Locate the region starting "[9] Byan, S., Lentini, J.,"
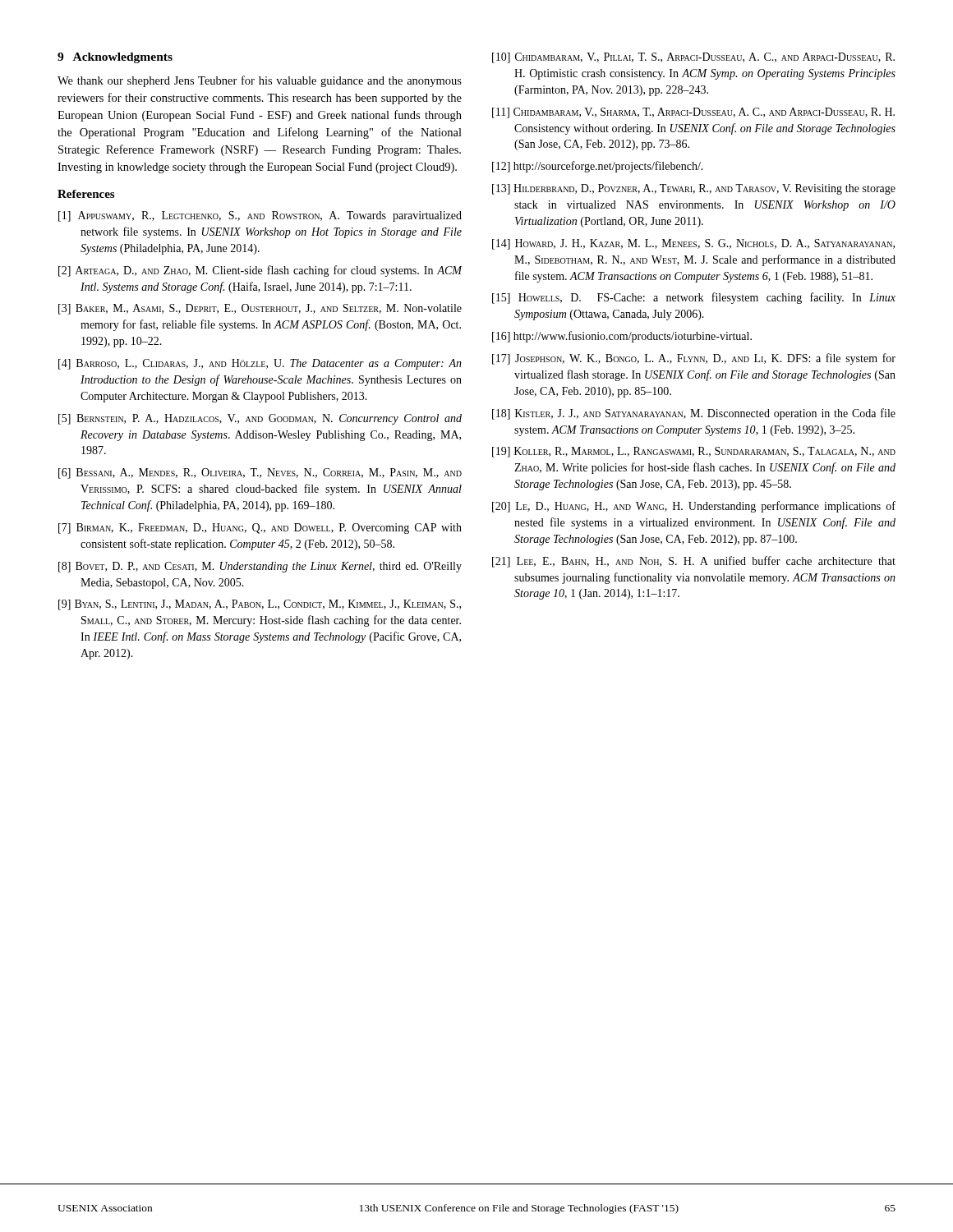 tap(260, 629)
